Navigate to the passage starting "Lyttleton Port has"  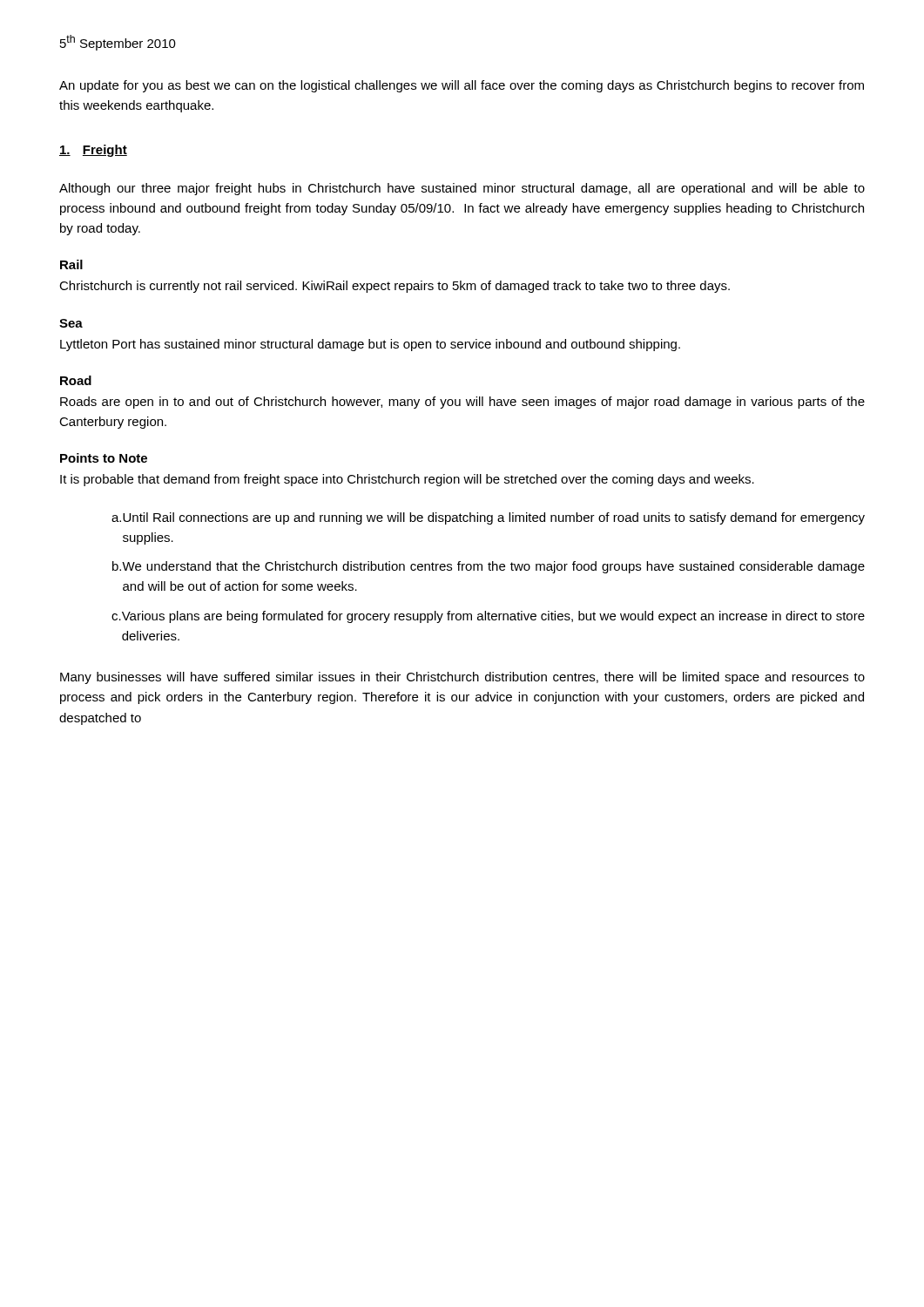[x=370, y=343]
